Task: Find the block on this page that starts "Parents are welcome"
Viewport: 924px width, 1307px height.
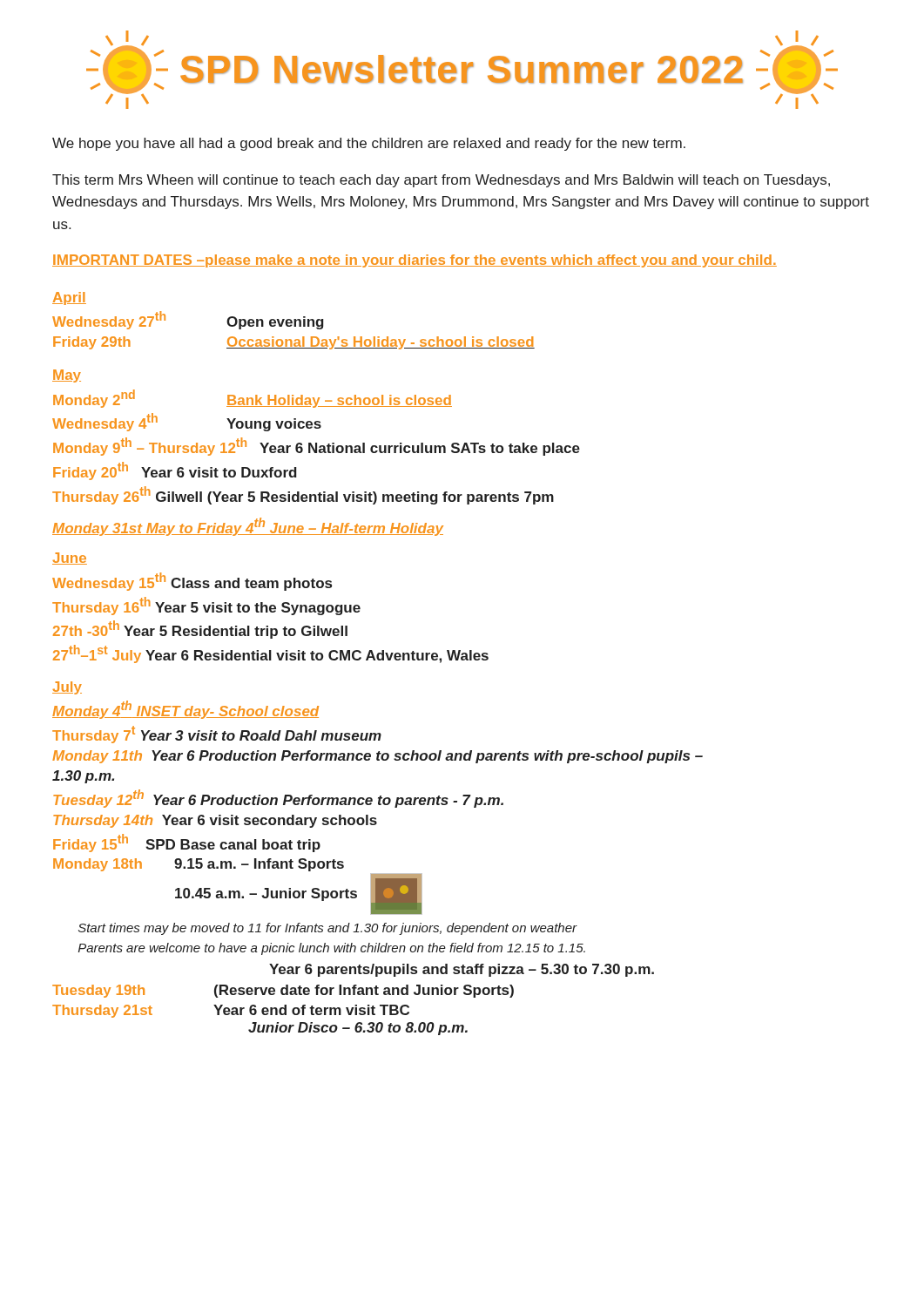Action: [x=320, y=947]
